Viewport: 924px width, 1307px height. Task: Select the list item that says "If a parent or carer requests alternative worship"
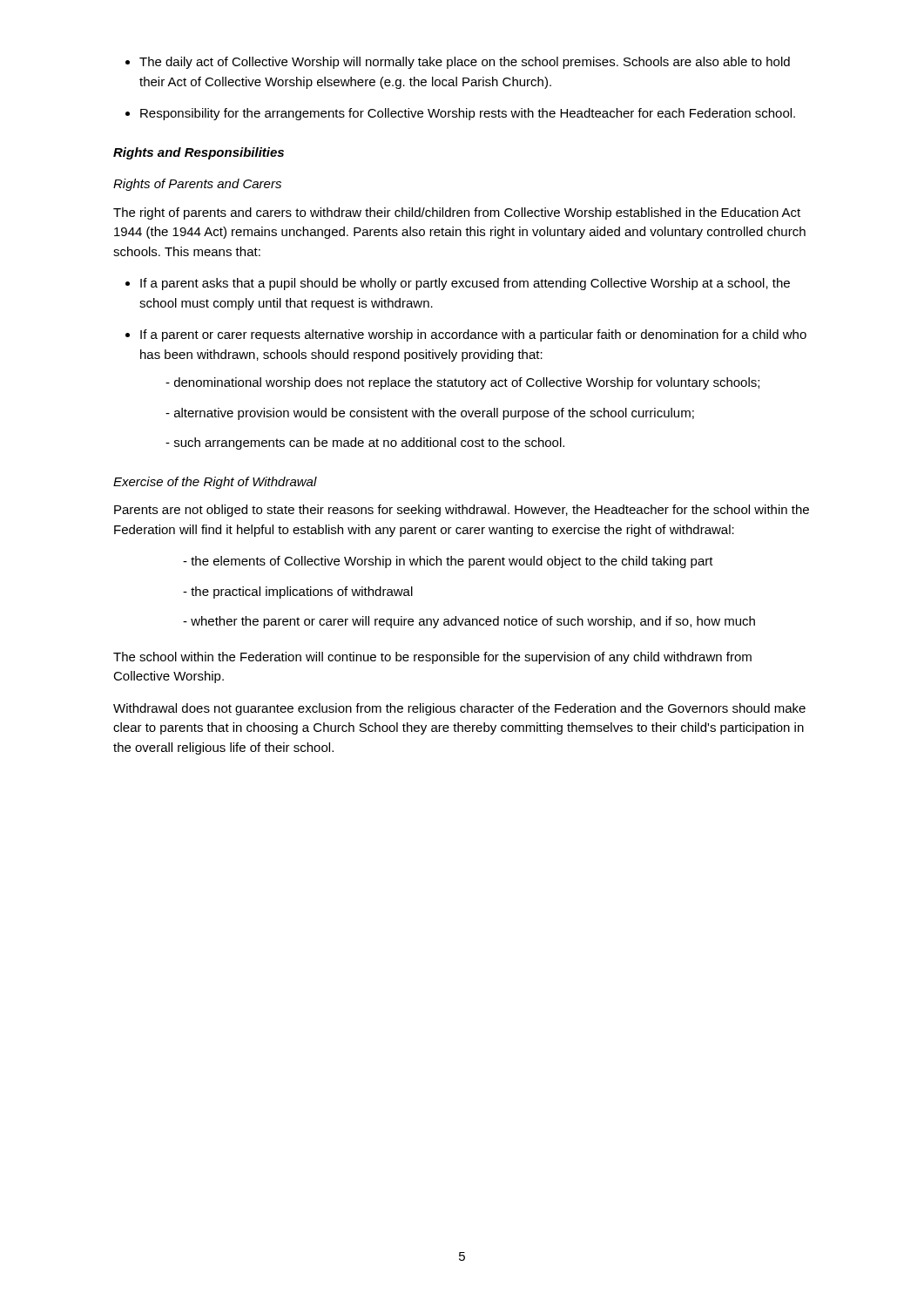tap(475, 389)
